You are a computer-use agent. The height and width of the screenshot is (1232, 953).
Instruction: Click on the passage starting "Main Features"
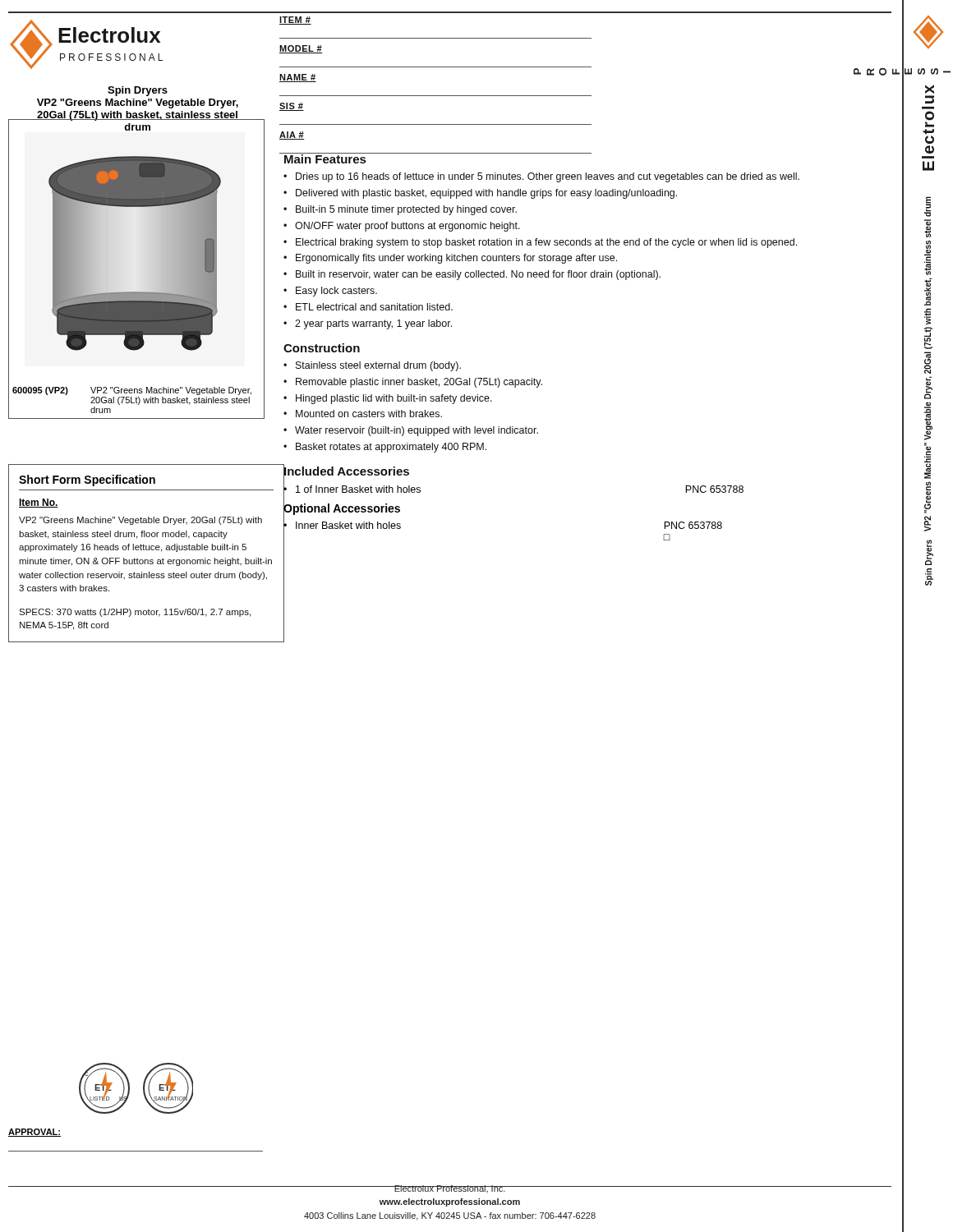click(x=325, y=159)
